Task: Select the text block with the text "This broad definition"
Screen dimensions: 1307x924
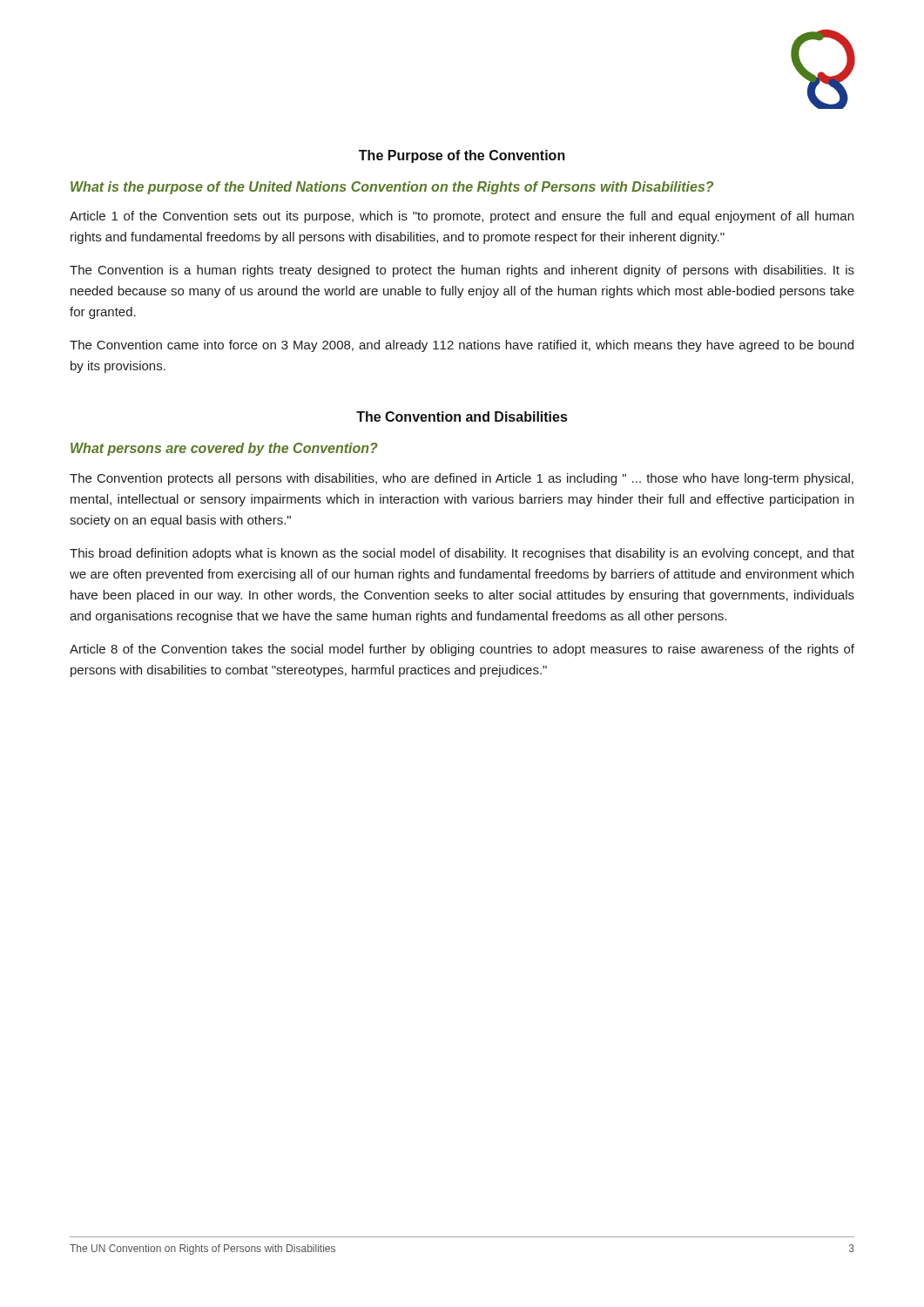Action: tap(462, 584)
